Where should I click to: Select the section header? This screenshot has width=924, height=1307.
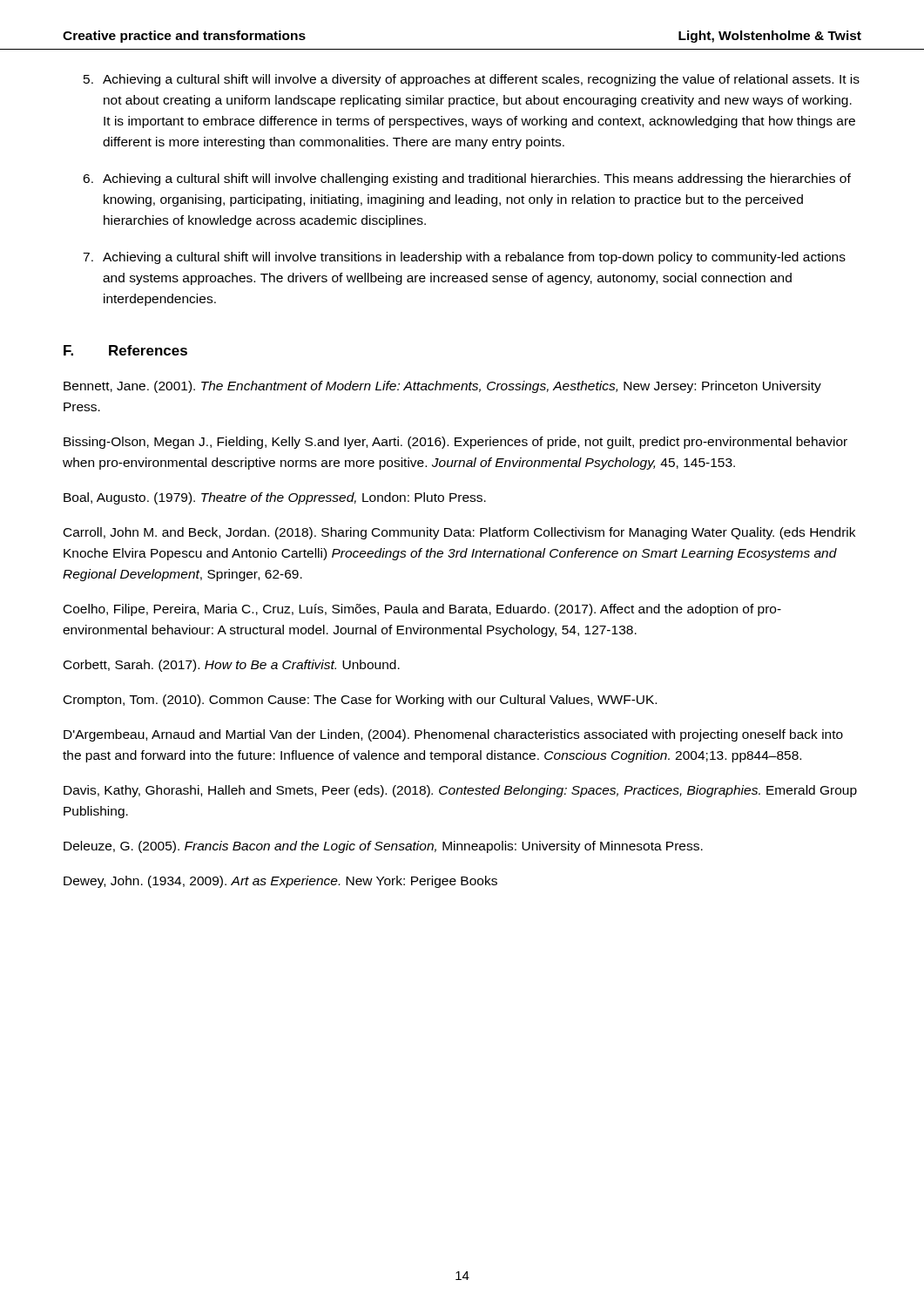click(x=125, y=351)
